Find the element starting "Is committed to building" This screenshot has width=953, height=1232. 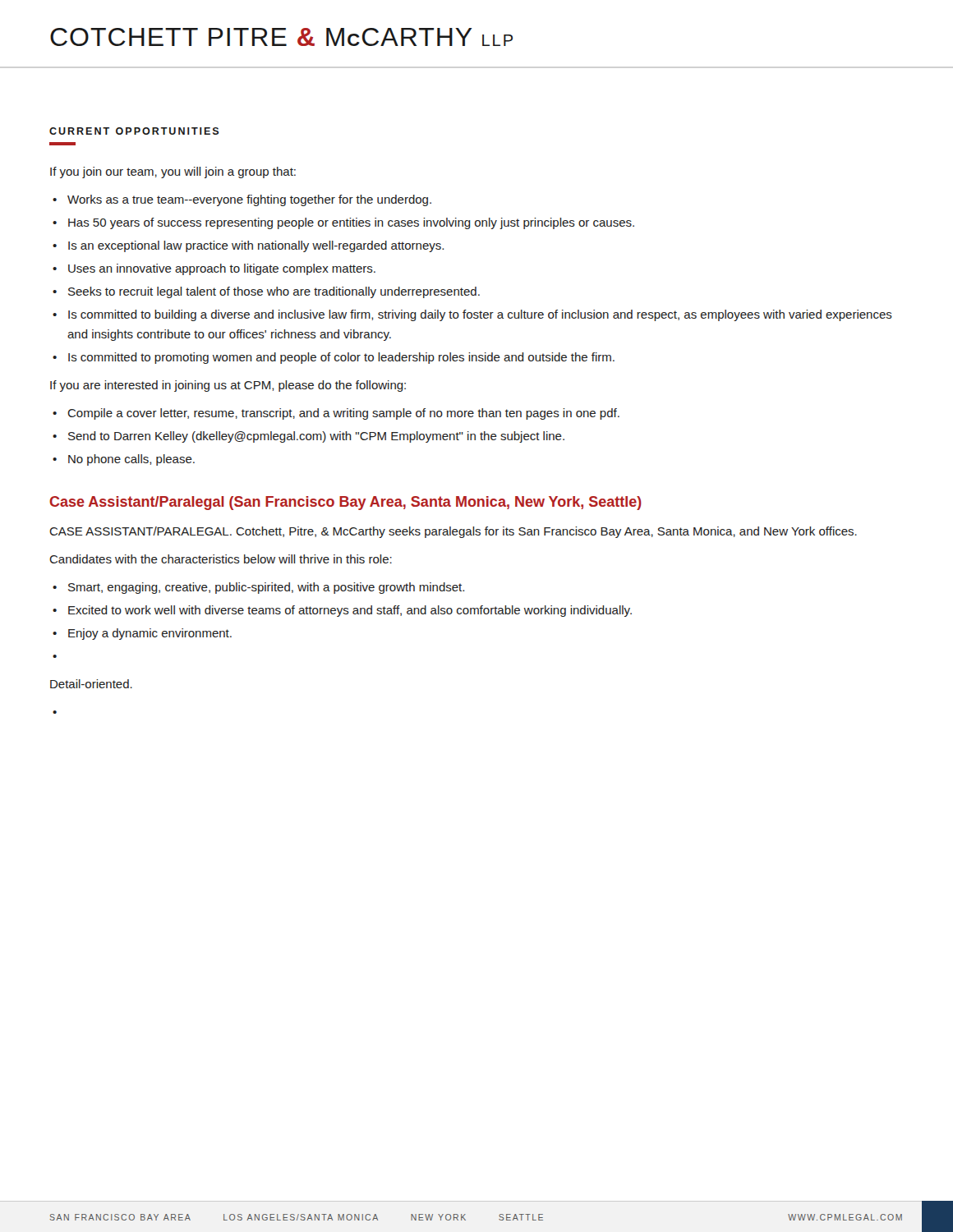480,324
